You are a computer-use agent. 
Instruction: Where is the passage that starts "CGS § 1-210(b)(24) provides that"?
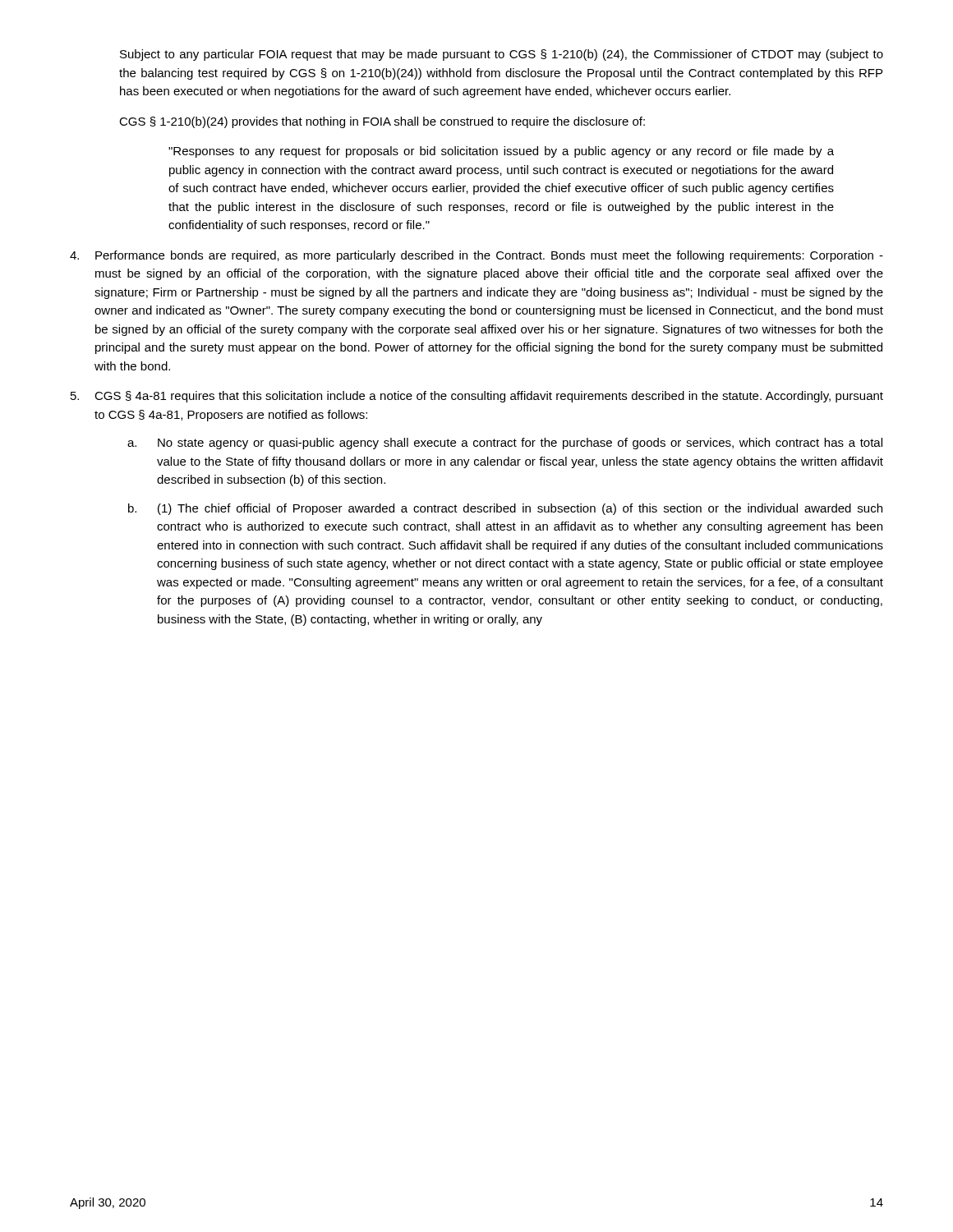pos(382,121)
